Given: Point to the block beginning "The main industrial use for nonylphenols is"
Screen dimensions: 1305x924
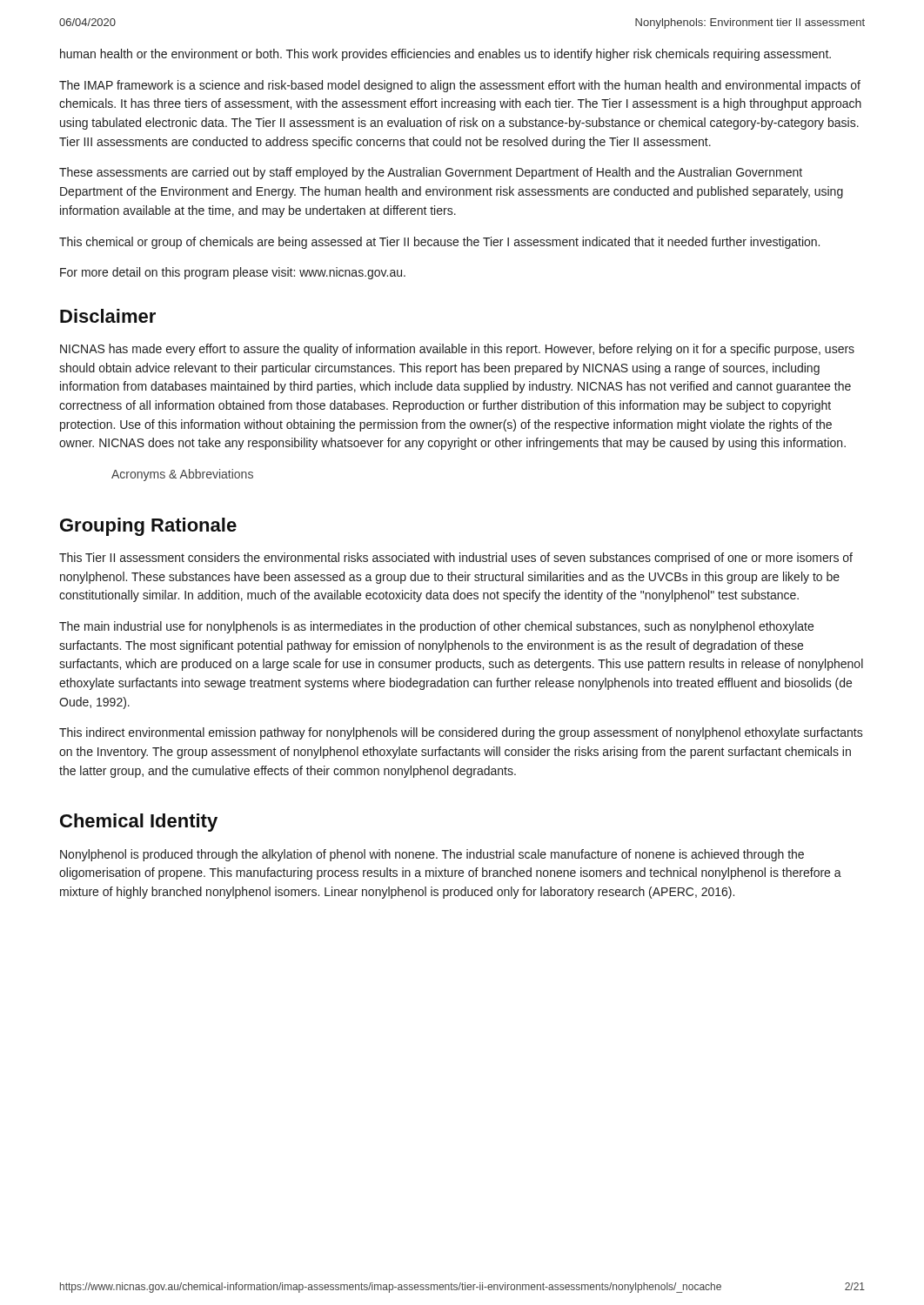Looking at the screenshot, I should [x=461, y=664].
